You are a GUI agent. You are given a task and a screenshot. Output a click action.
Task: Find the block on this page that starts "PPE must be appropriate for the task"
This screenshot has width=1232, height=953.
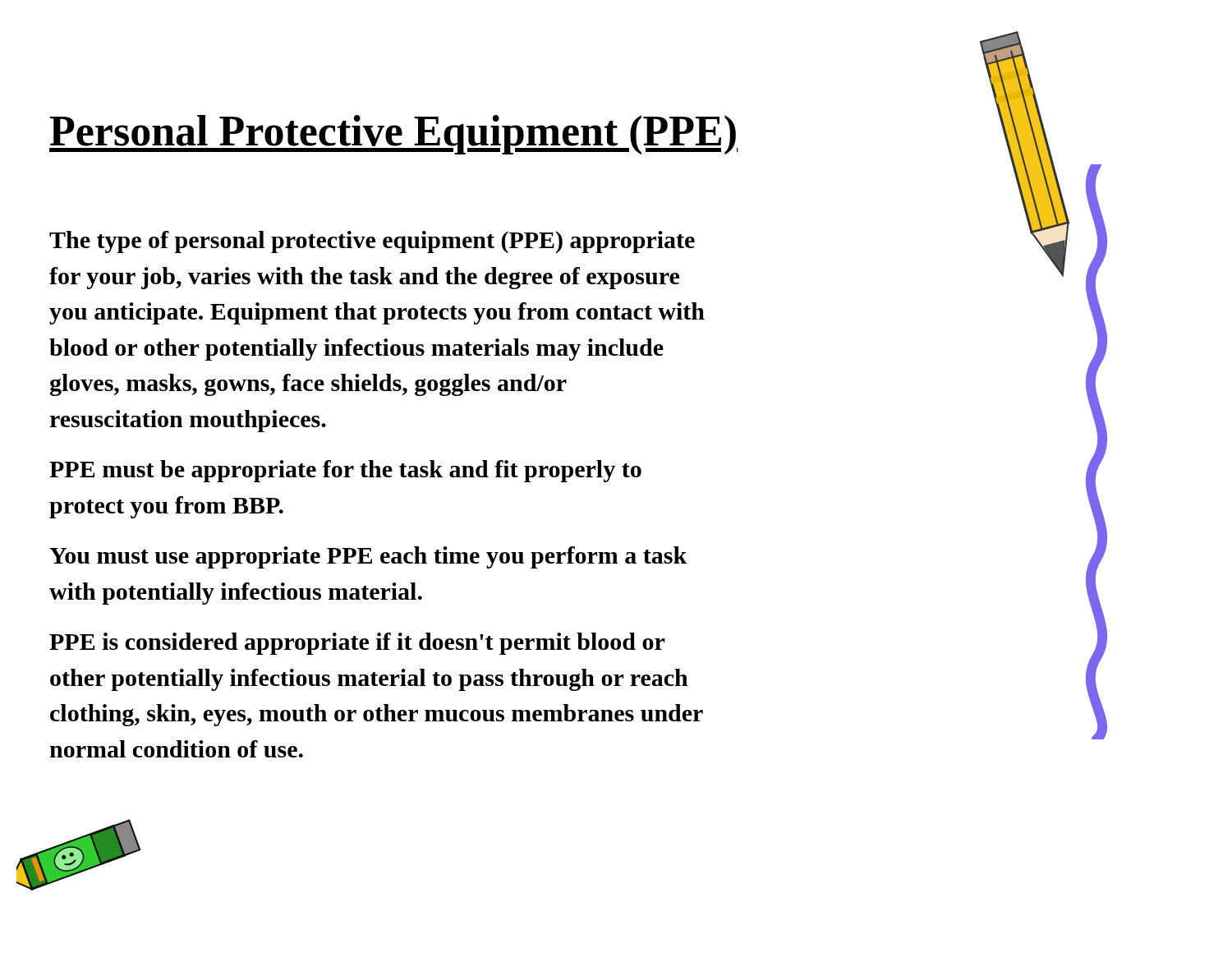346,487
